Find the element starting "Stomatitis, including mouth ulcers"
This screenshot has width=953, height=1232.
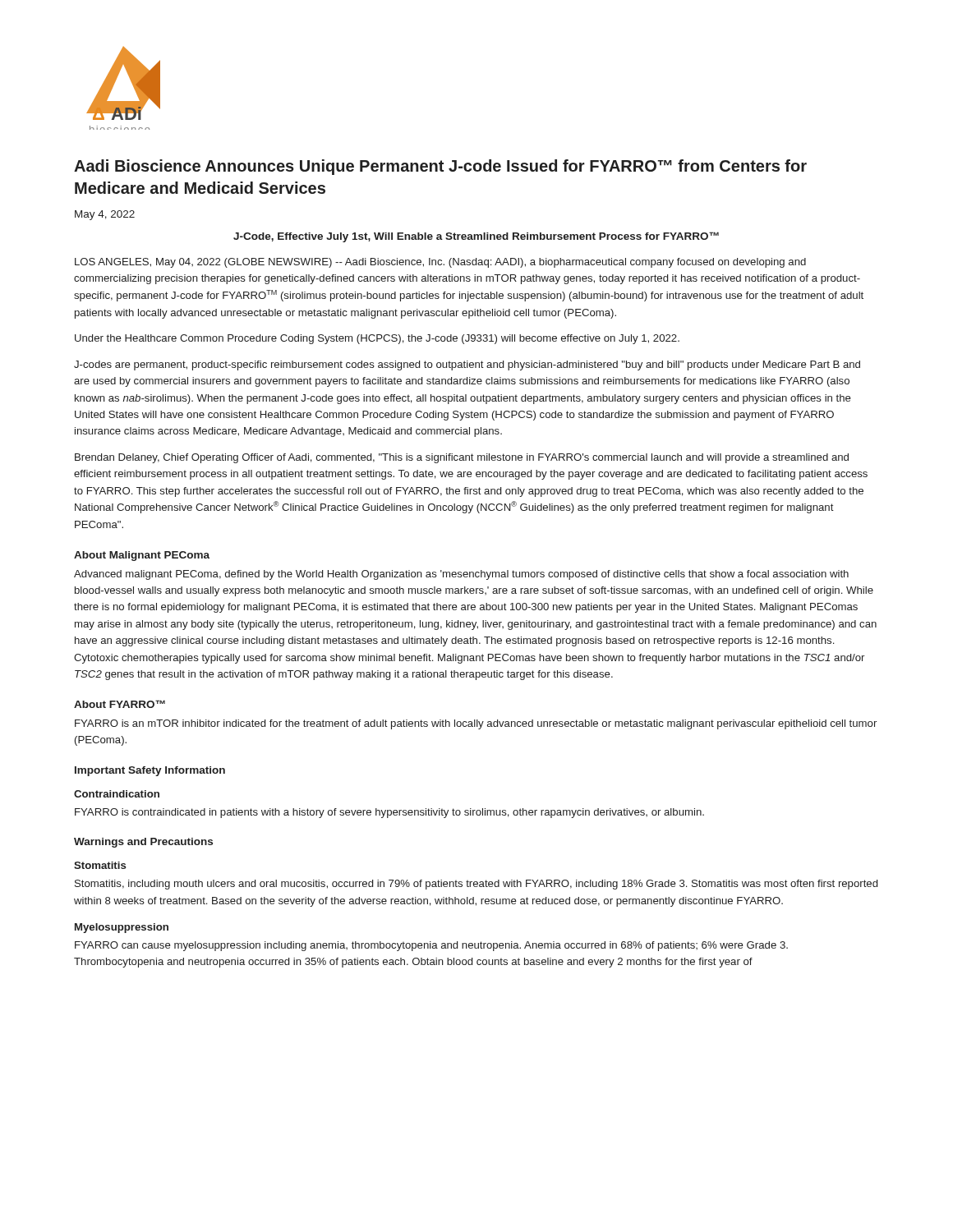476,892
